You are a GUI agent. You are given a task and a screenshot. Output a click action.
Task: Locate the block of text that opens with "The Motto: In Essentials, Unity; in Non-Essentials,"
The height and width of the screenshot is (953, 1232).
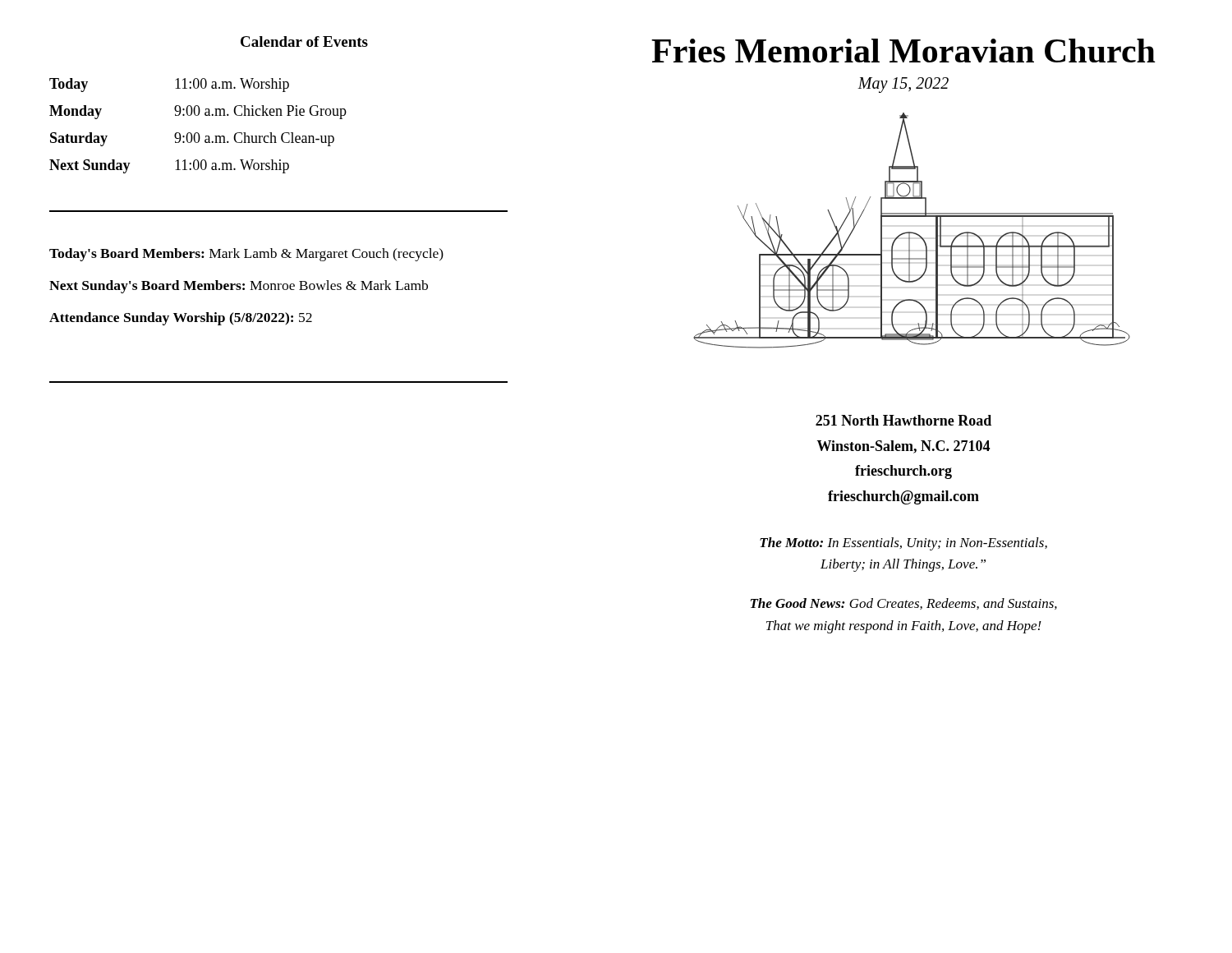click(x=903, y=553)
